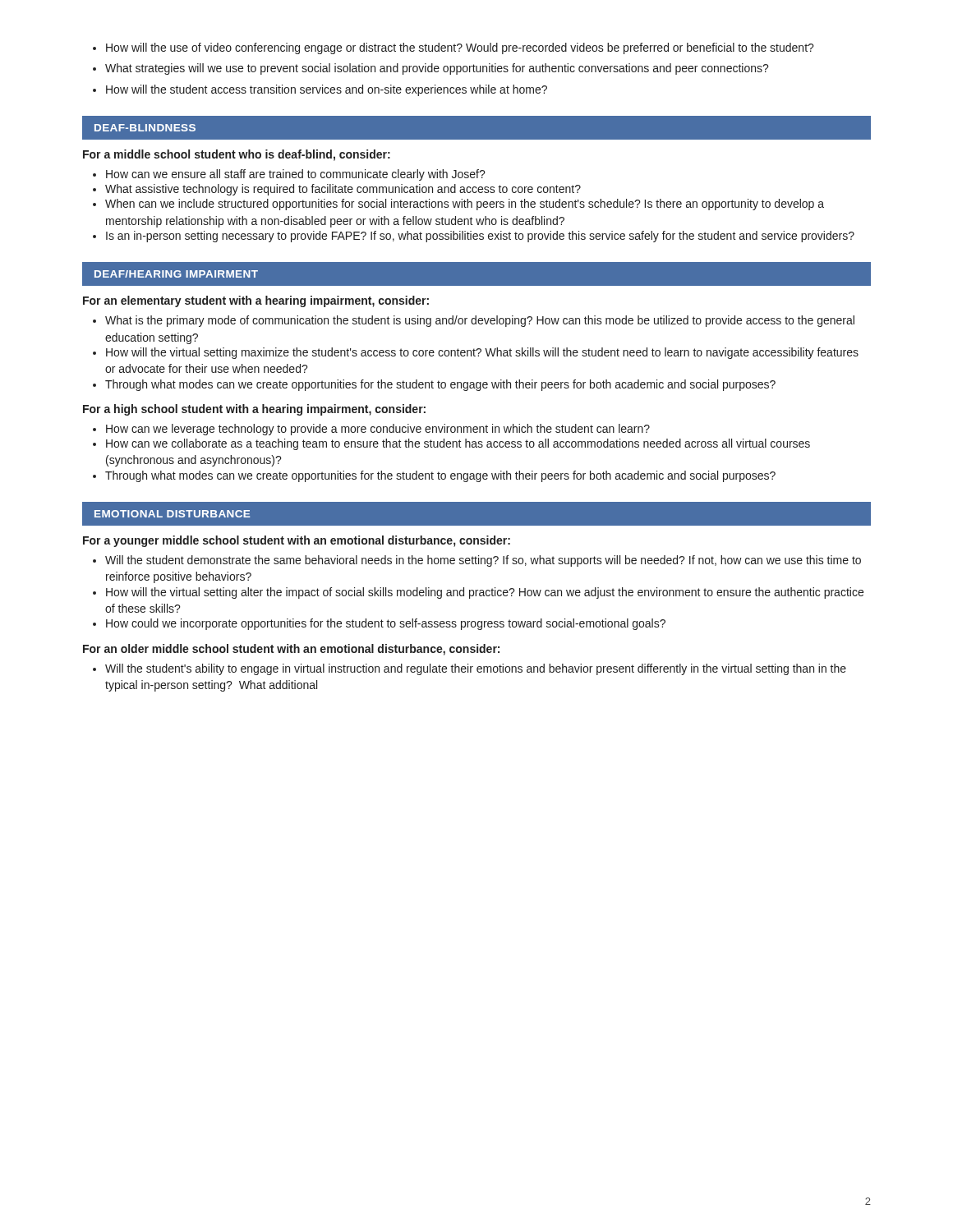Find the list item with the text "Is an in-person setting necessary"
The width and height of the screenshot is (953, 1232).
(x=476, y=236)
